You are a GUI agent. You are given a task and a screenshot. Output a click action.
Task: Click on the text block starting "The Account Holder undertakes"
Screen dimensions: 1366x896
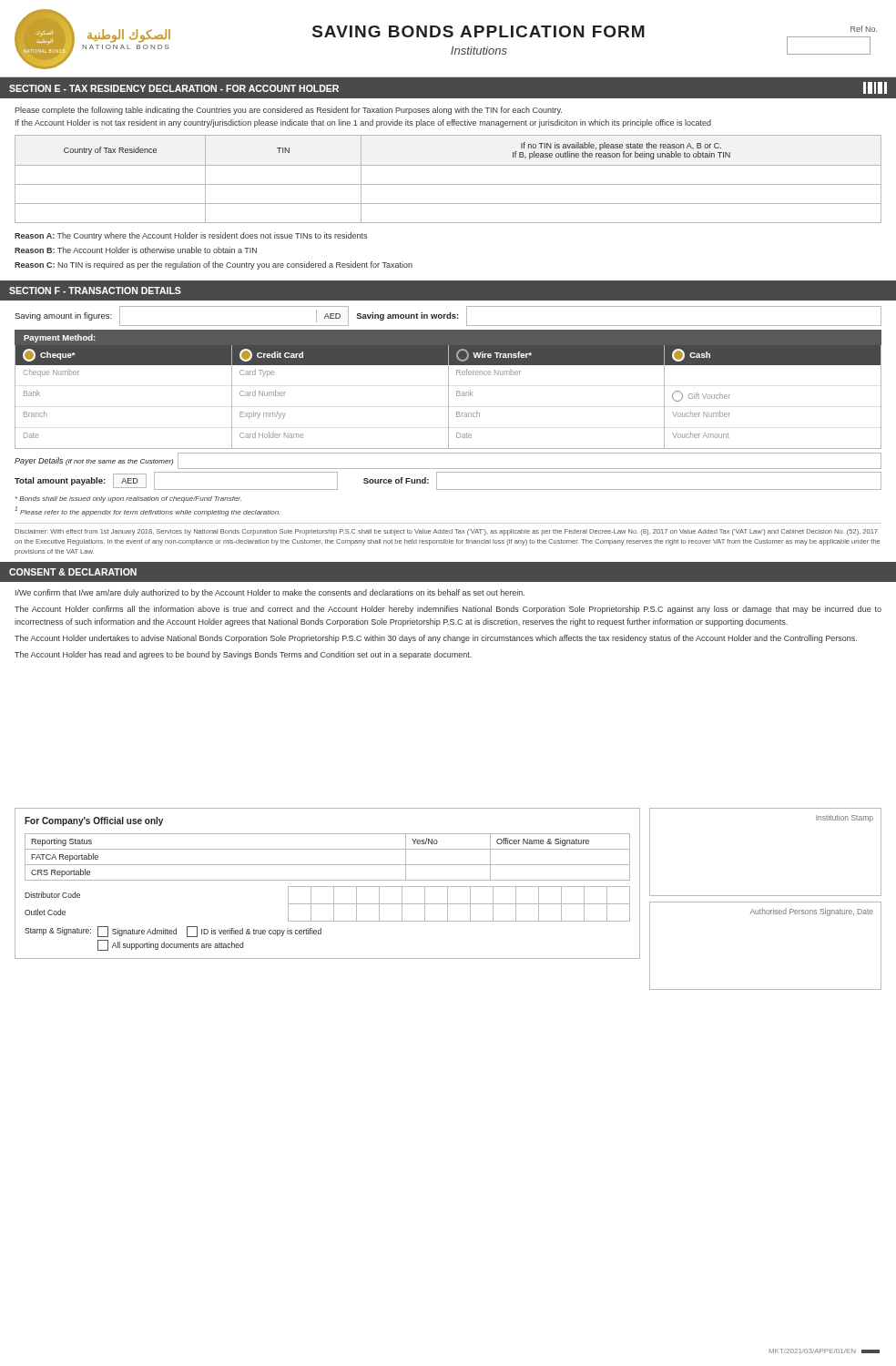click(x=436, y=639)
